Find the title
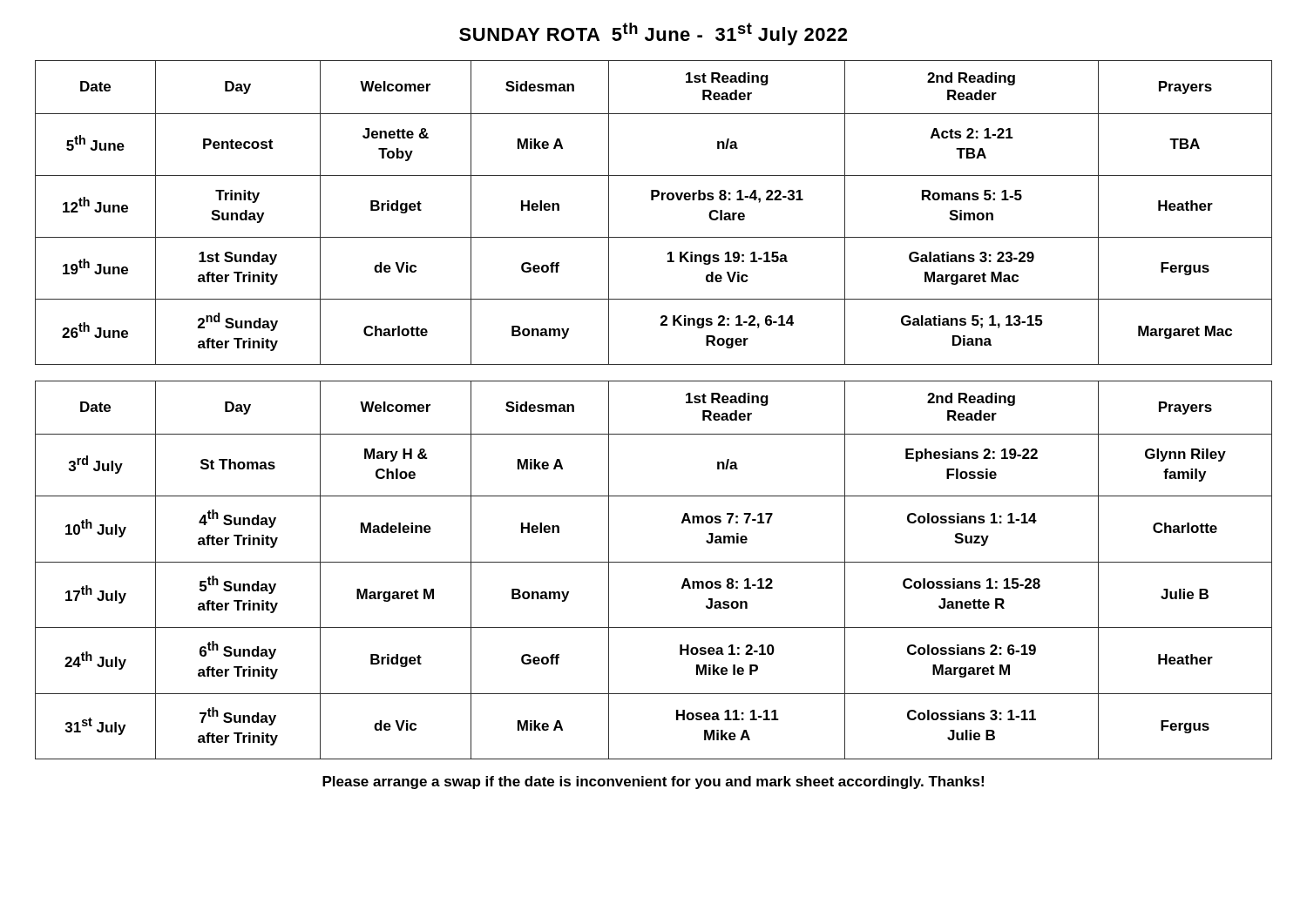The image size is (1307, 924). [x=654, y=32]
